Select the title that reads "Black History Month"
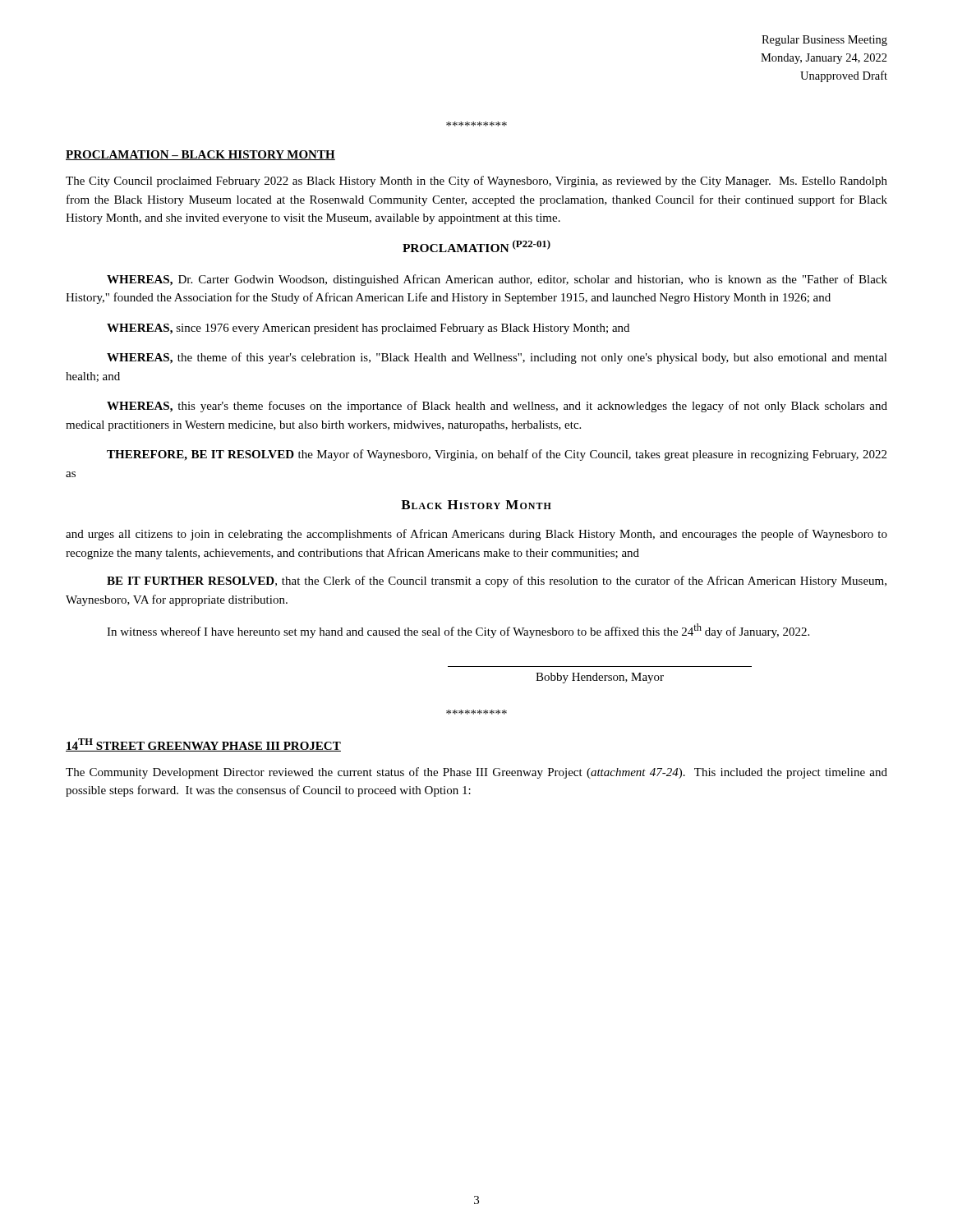Viewport: 953px width, 1232px height. 476,505
